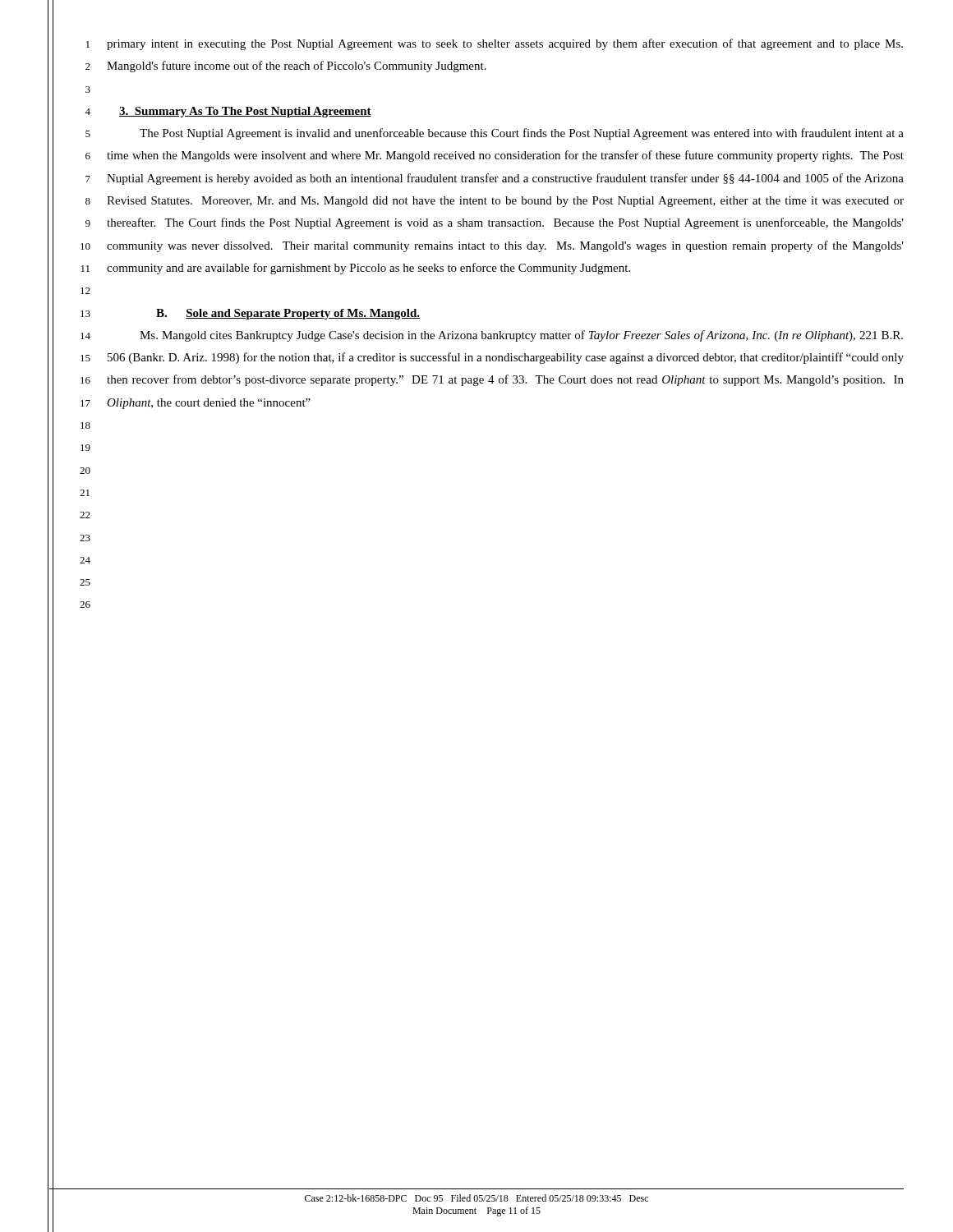Screen dimensions: 1232x953
Task: Find the block on this page that starts "Ms. Mangold cites Bankruptcy Judge Case's"
Action: pyautogui.click(x=505, y=369)
